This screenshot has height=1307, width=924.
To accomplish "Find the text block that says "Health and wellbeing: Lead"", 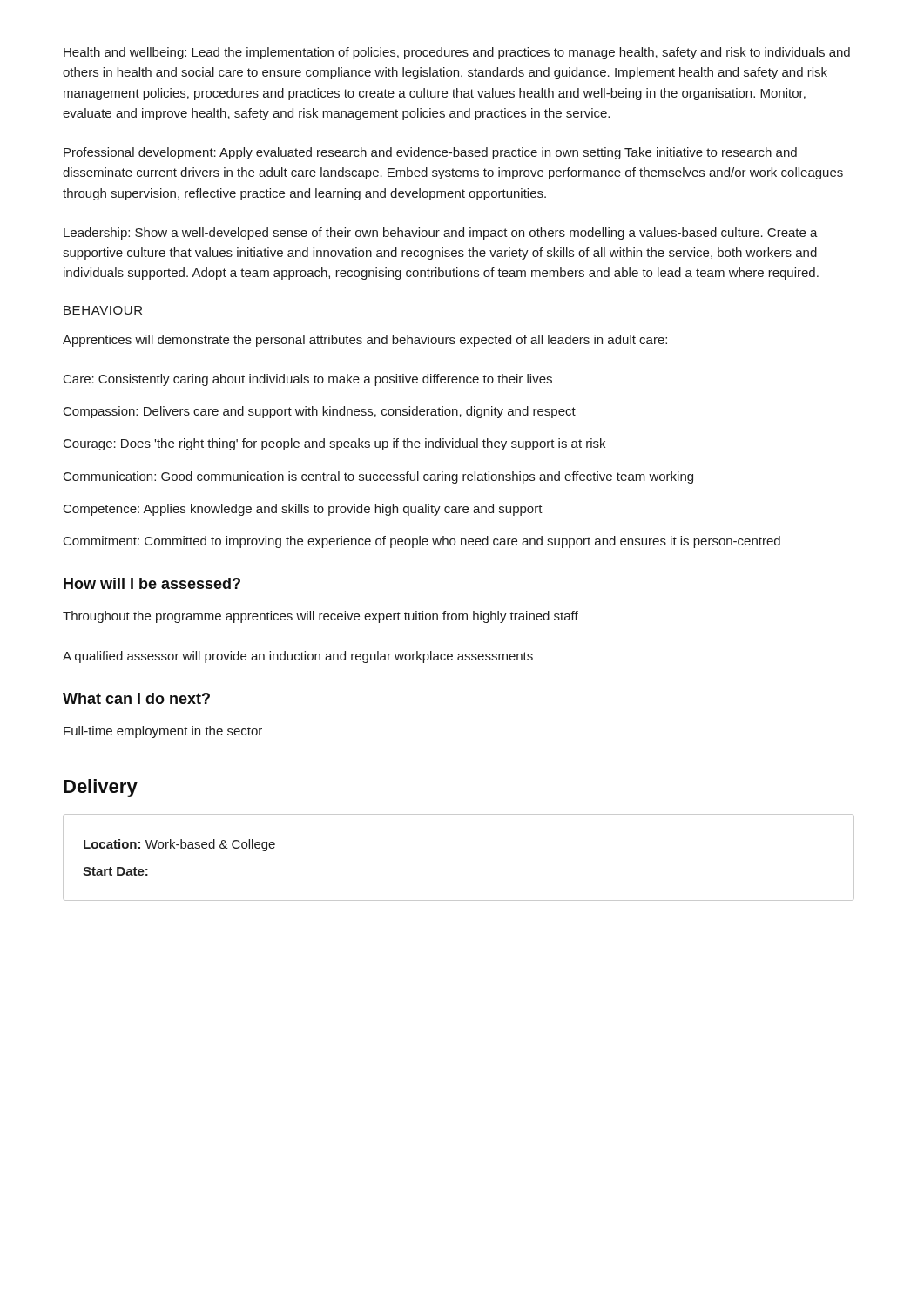I will coord(457,82).
